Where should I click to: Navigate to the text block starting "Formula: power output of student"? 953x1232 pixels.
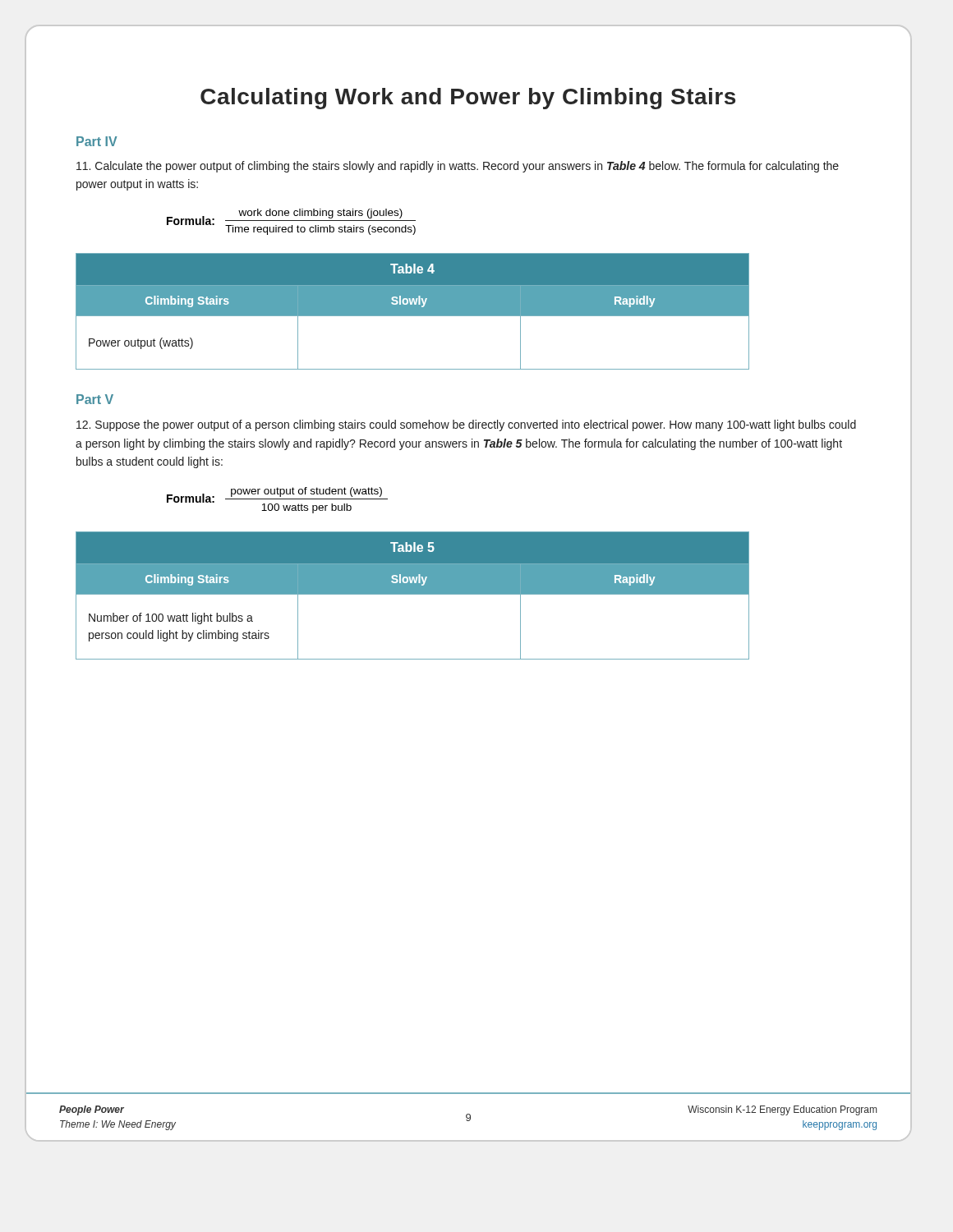277,499
